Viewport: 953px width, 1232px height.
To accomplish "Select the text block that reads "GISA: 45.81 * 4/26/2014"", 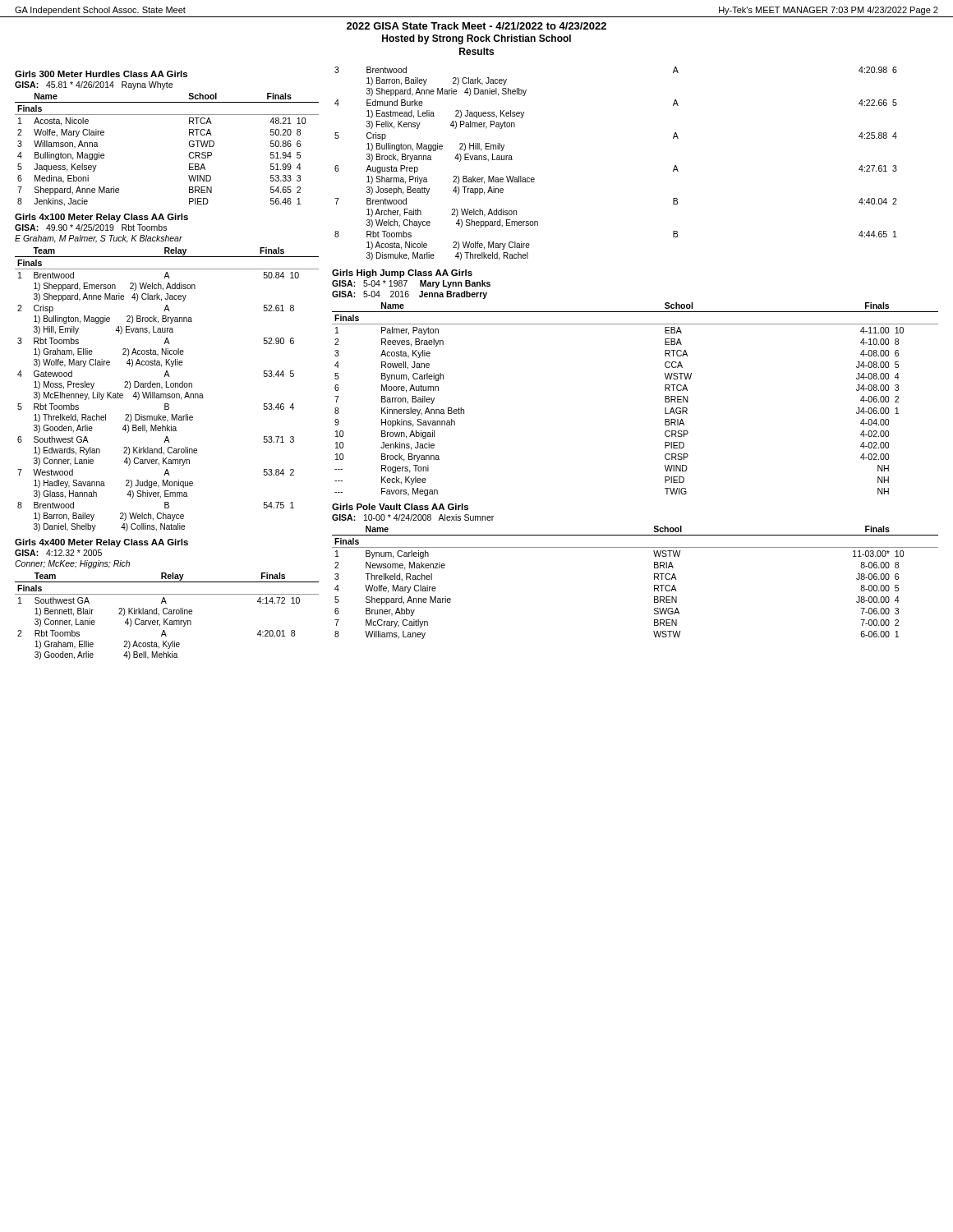I will tap(94, 85).
